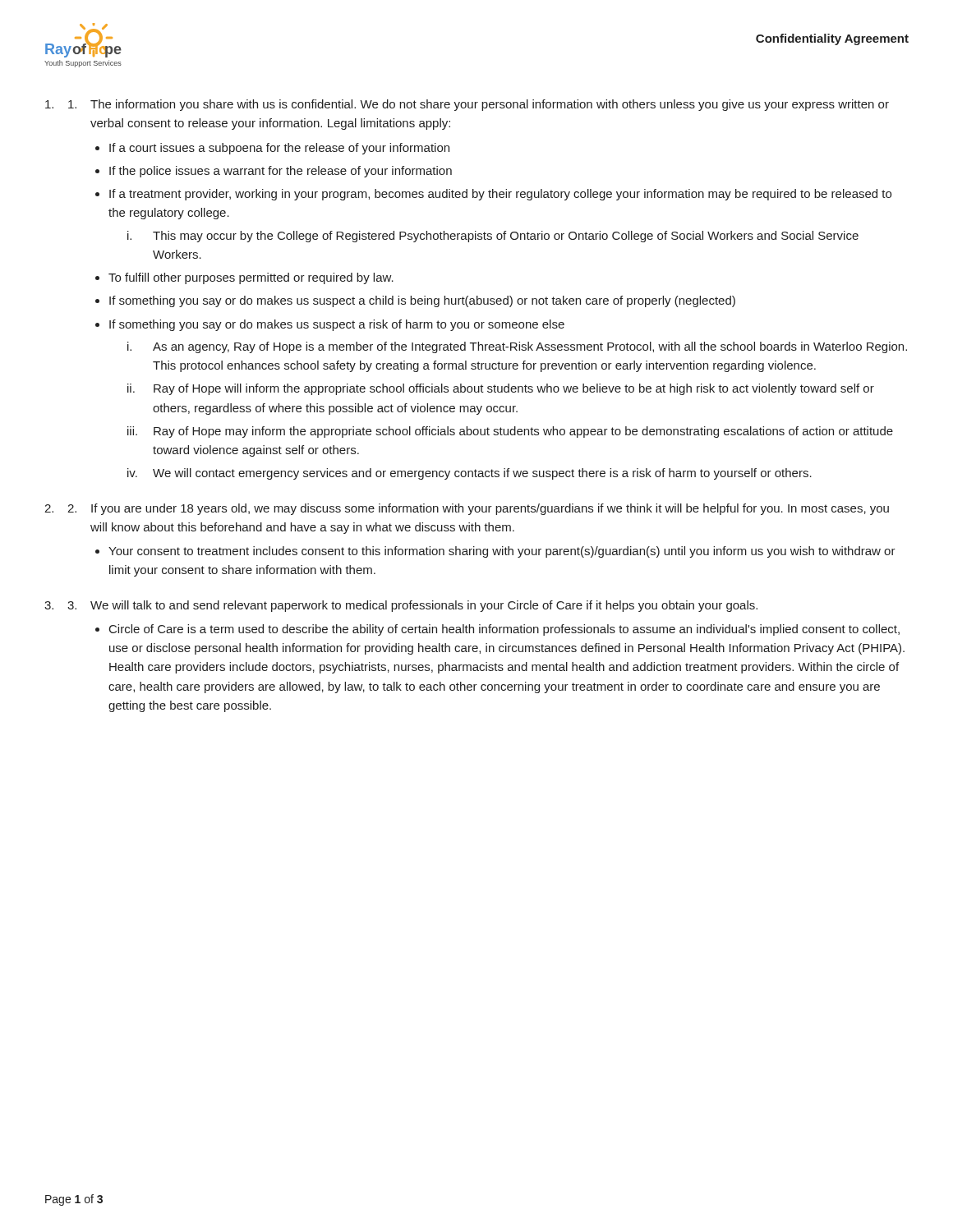Click the passage that begins "To fulfill other purposes permitted or required by"

click(x=251, y=277)
